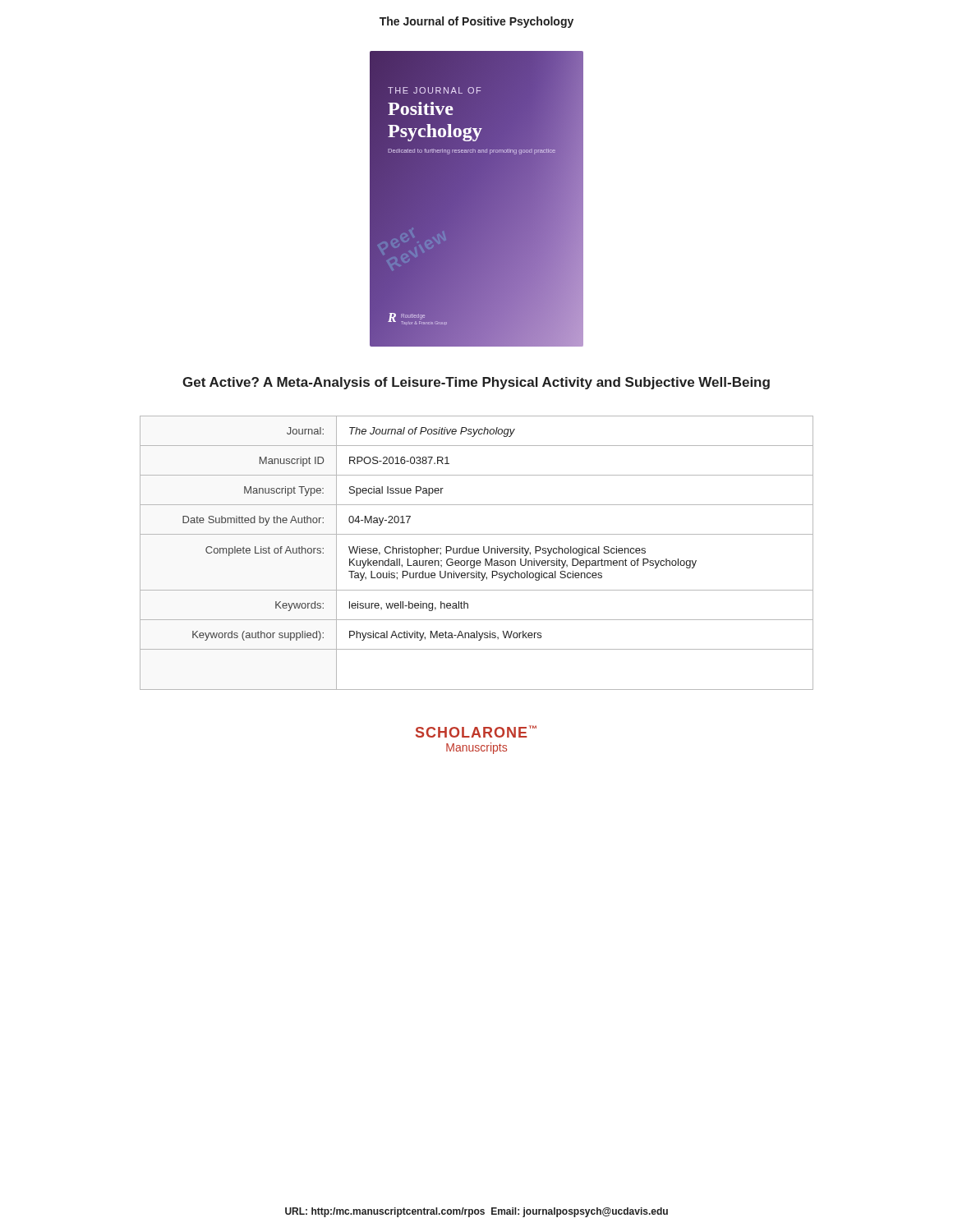This screenshot has height=1232, width=953.
Task: Locate the illustration
Action: 476,199
